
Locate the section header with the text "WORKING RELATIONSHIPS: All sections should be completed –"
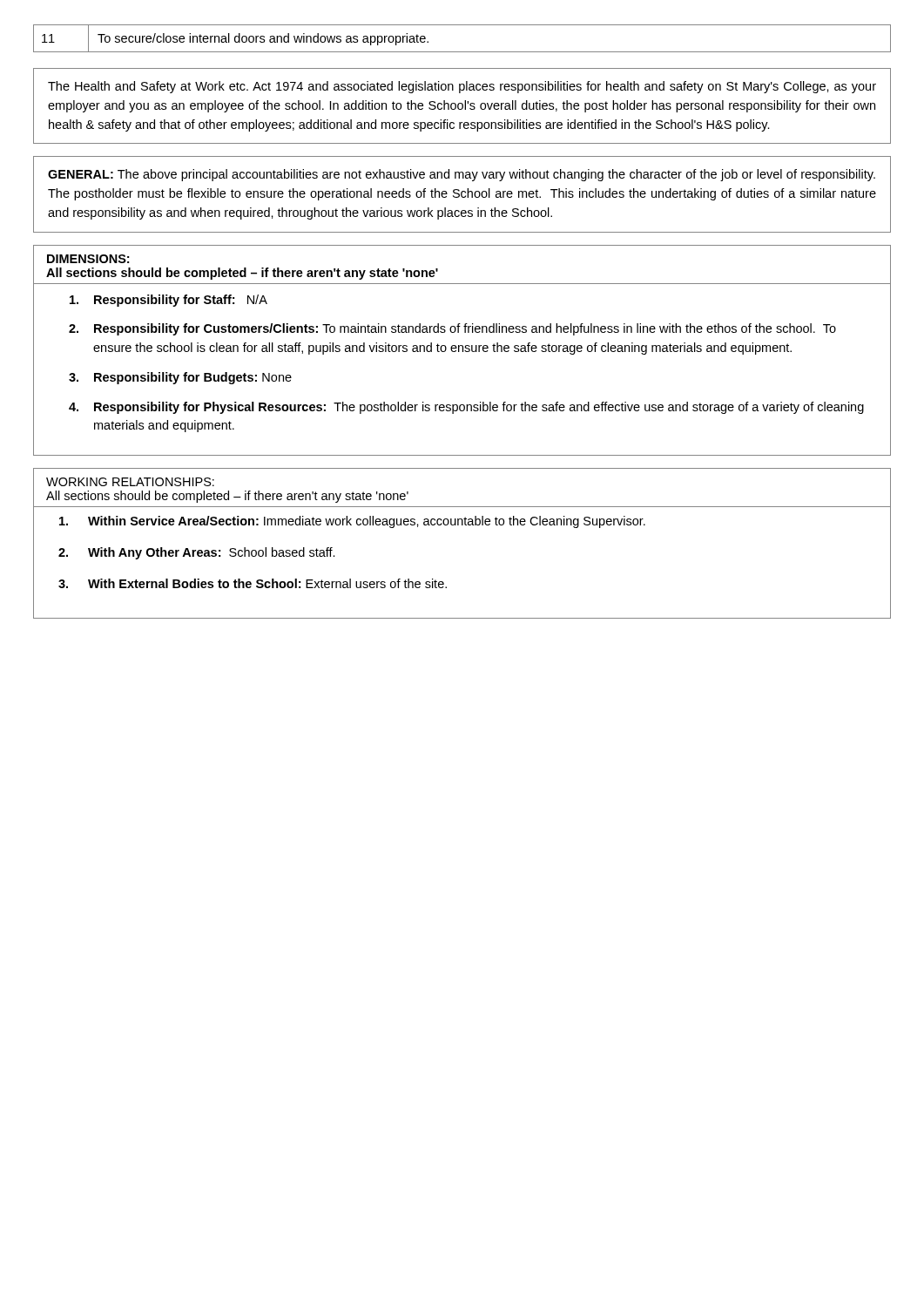pyautogui.click(x=130, y=482)
